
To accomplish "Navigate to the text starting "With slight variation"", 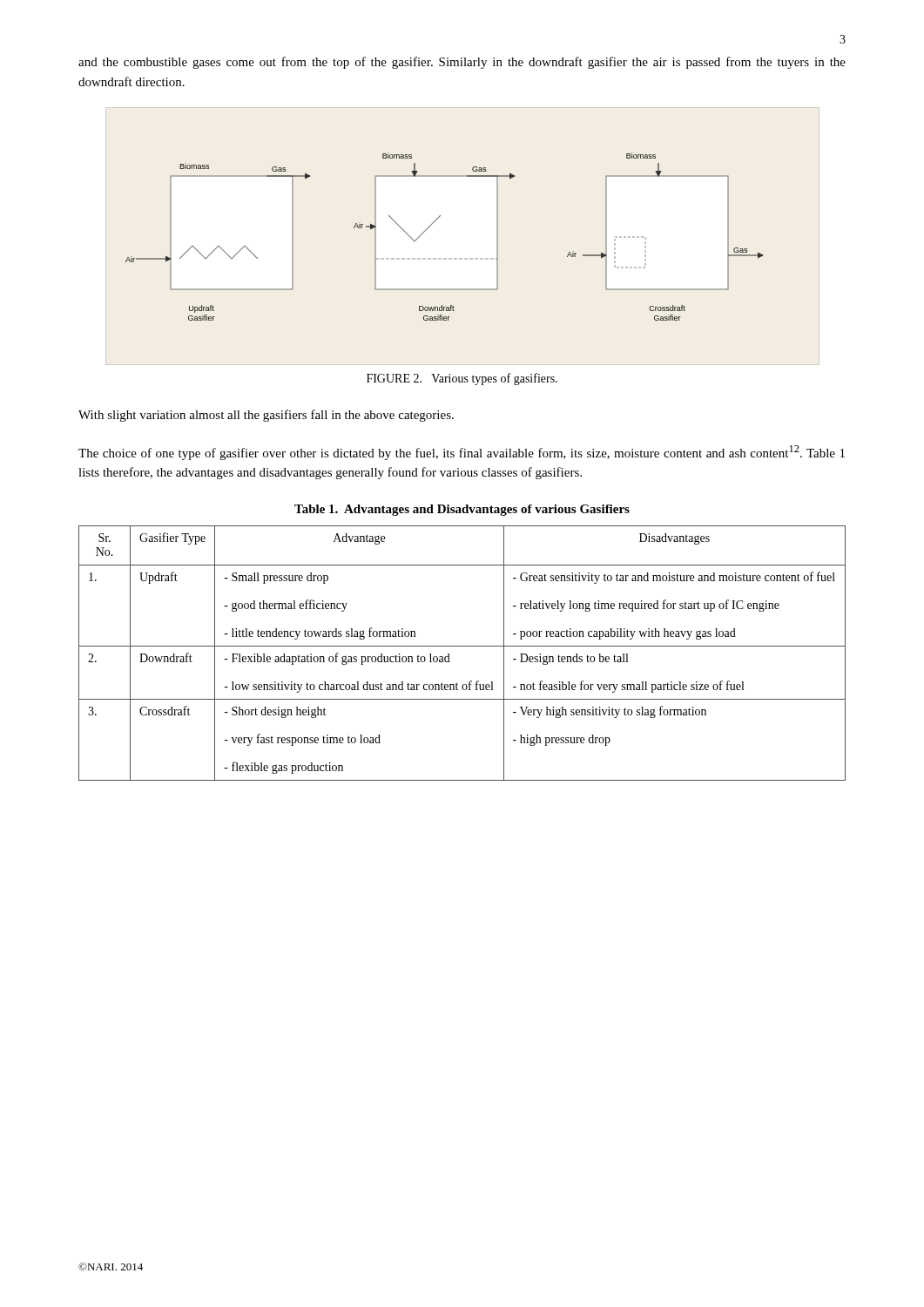I will coord(266,415).
